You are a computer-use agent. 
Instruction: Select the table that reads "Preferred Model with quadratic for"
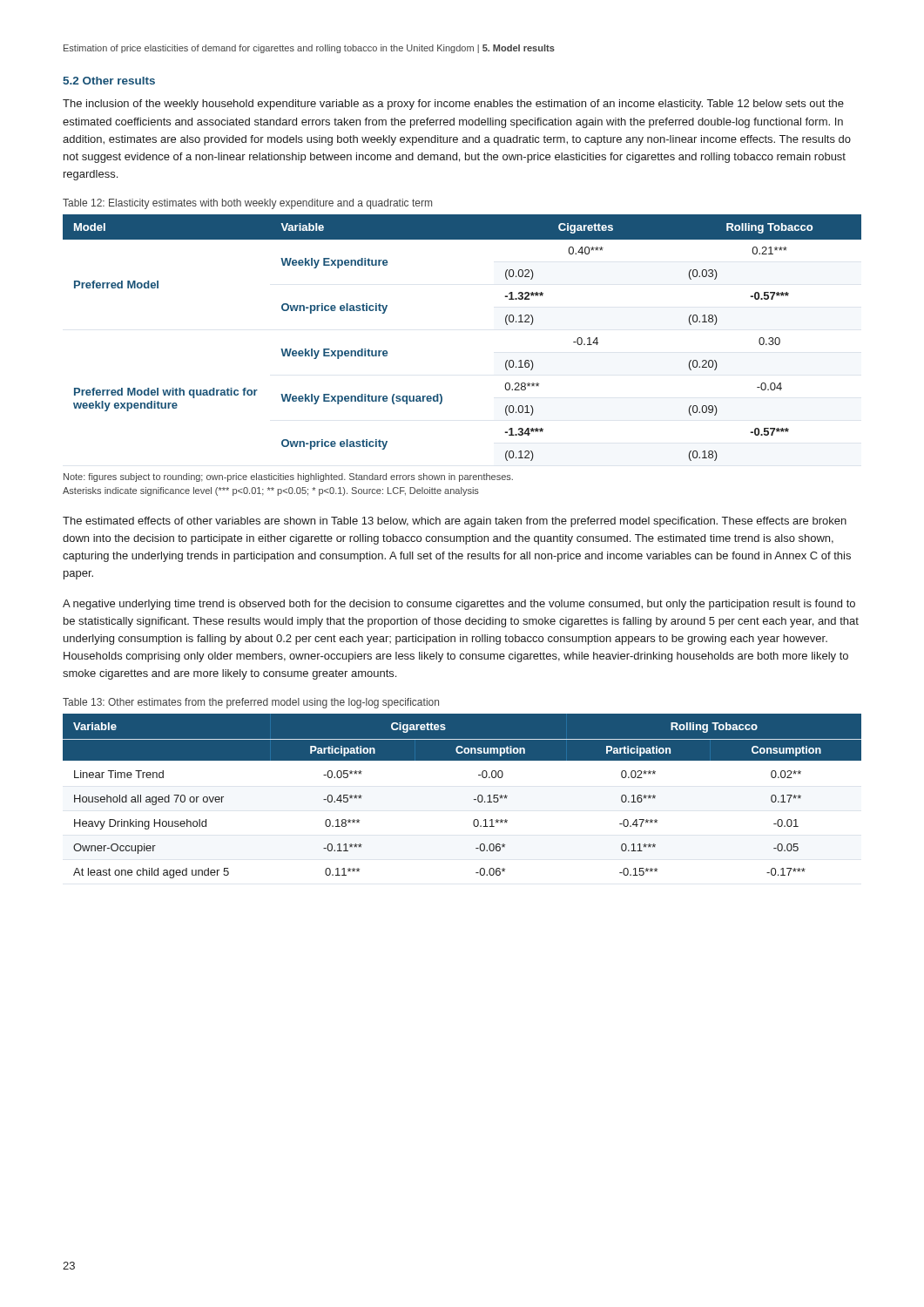[x=462, y=340]
